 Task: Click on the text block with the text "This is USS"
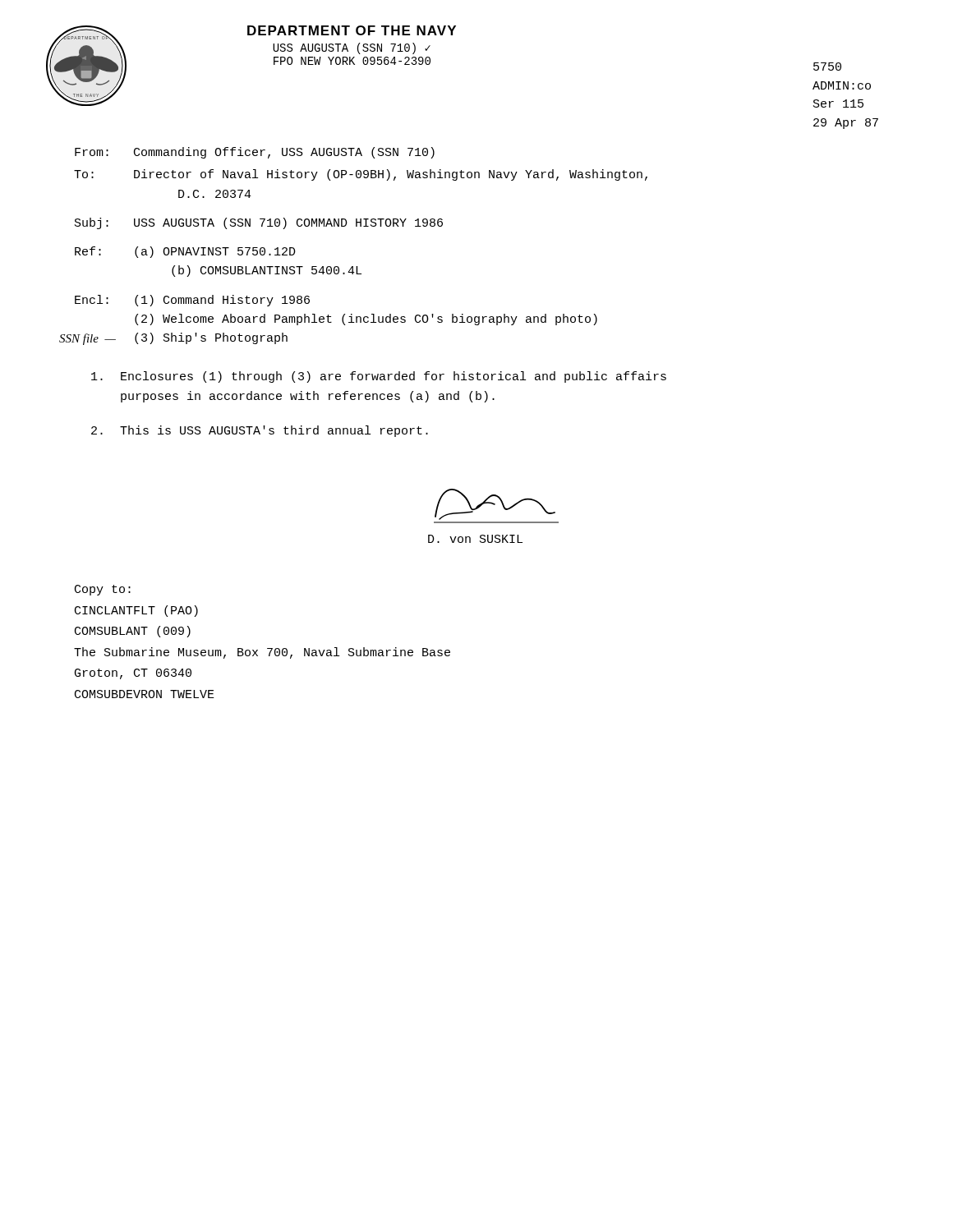click(260, 432)
